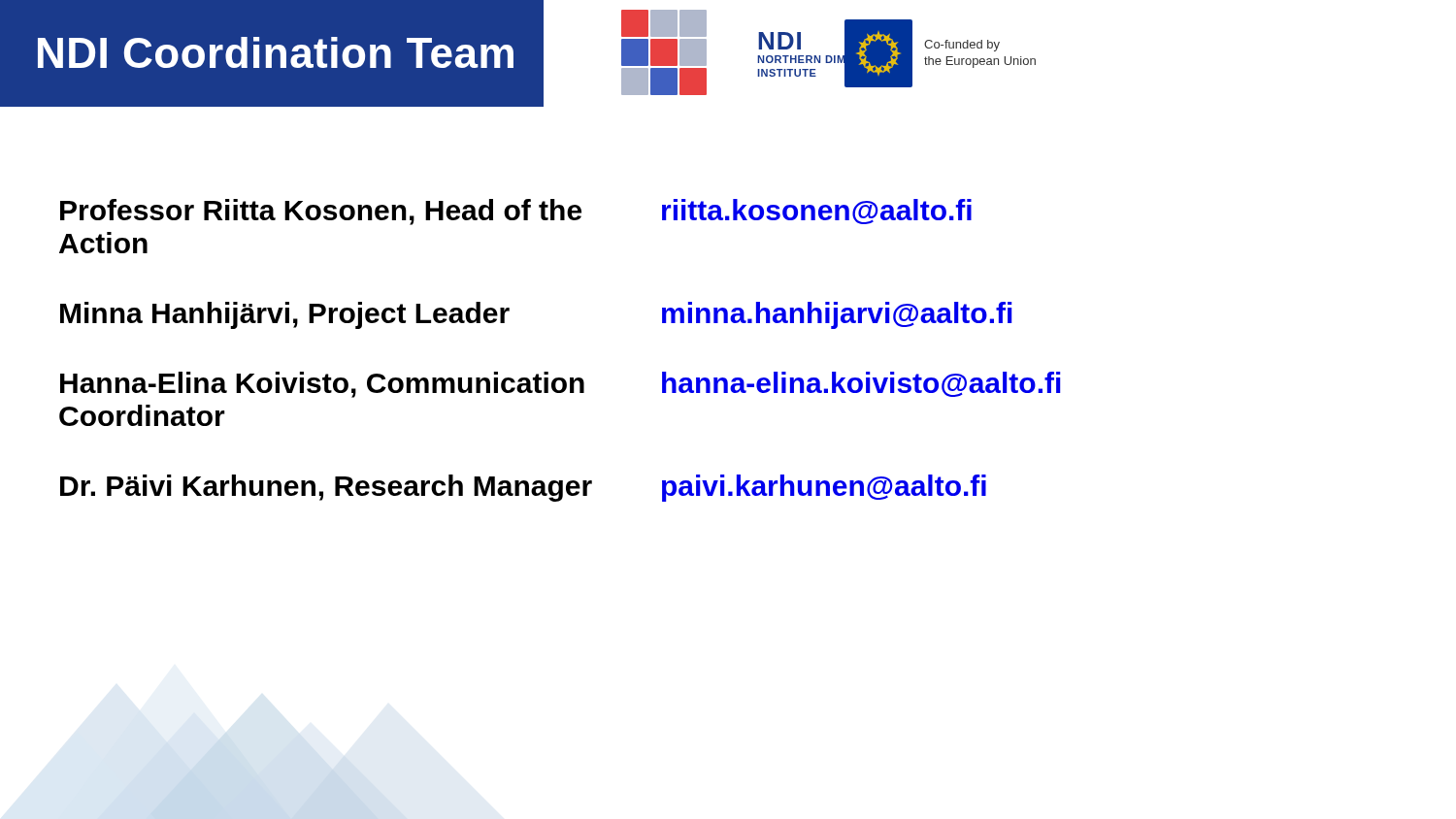The height and width of the screenshot is (819, 1456).
Task: Click on the text that says "Hanna-Elina Koivisto, Communication Coordinator hanna-elina.koivisto@aalto.fi"
Action: 560,400
